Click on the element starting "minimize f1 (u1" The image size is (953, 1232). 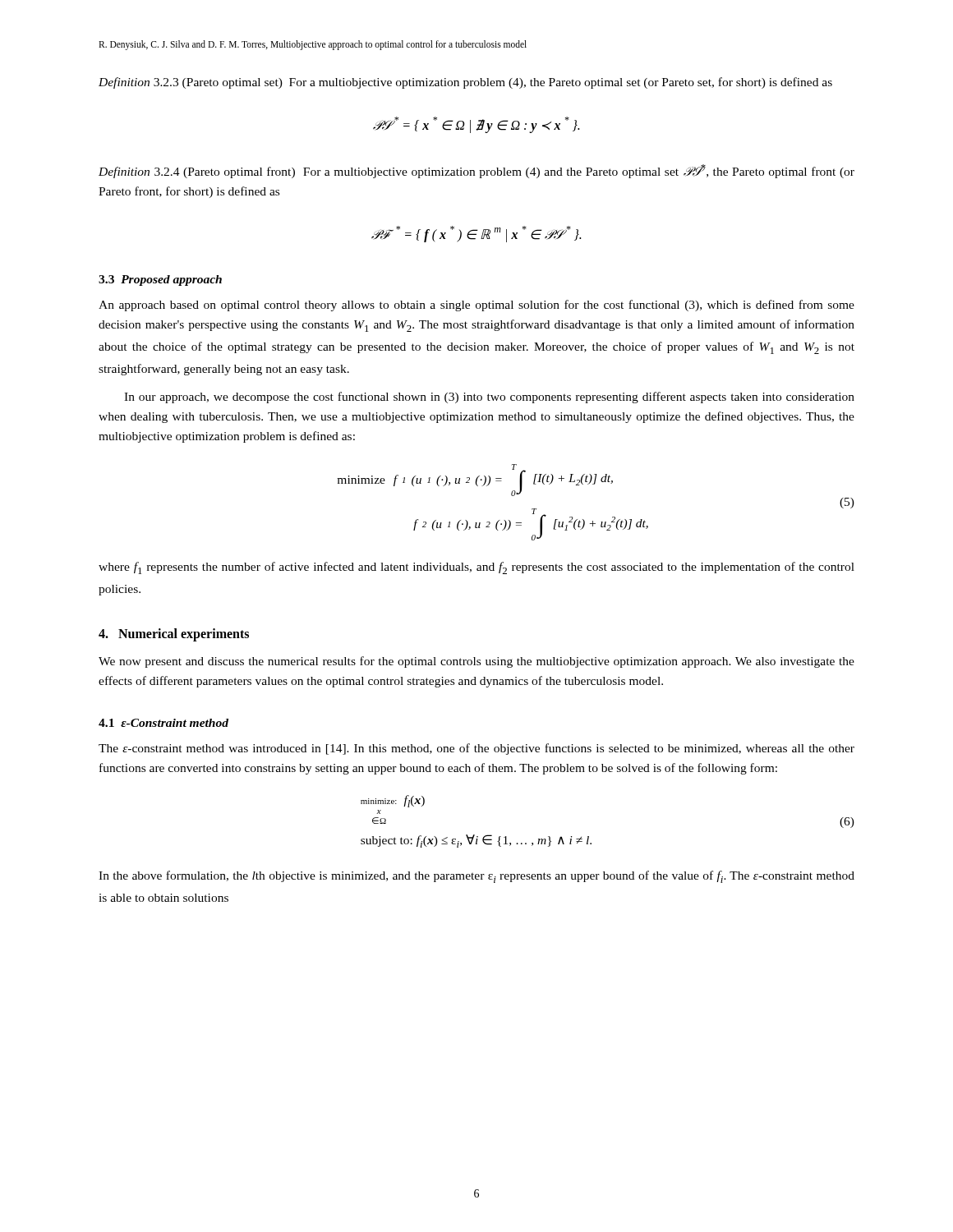476,501
